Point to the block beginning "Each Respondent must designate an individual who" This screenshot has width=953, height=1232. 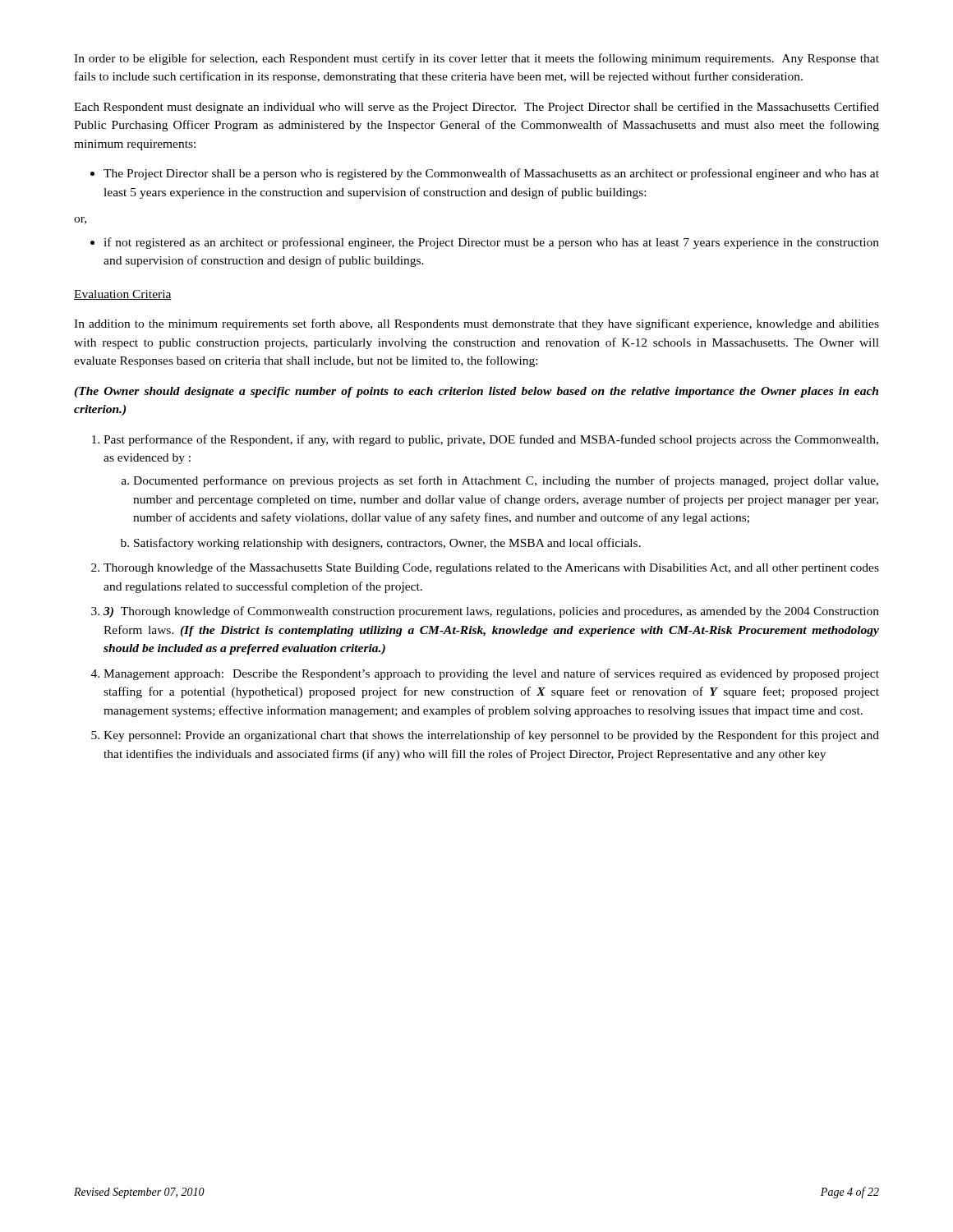click(x=476, y=125)
